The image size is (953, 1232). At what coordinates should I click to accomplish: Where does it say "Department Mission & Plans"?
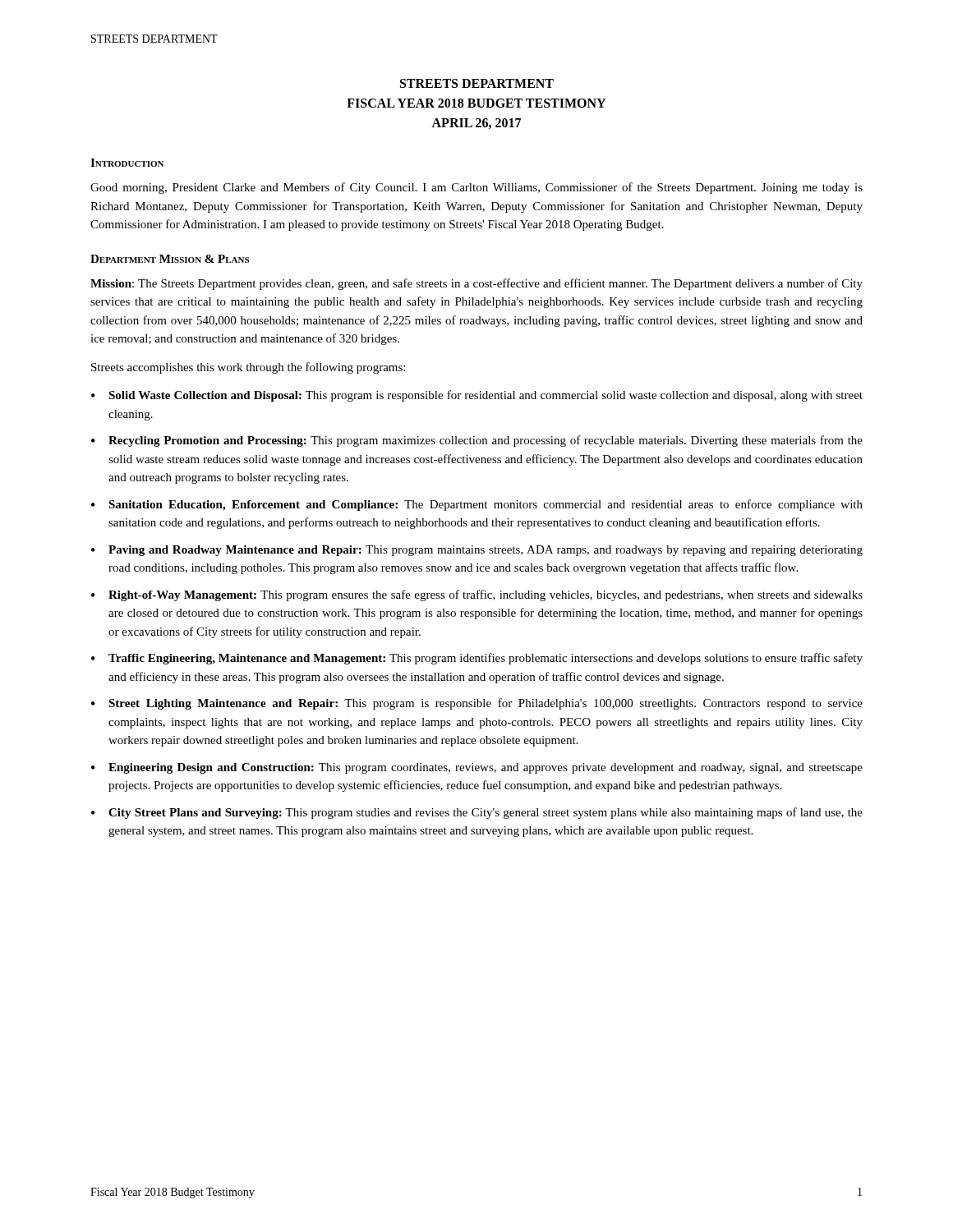click(170, 258)
